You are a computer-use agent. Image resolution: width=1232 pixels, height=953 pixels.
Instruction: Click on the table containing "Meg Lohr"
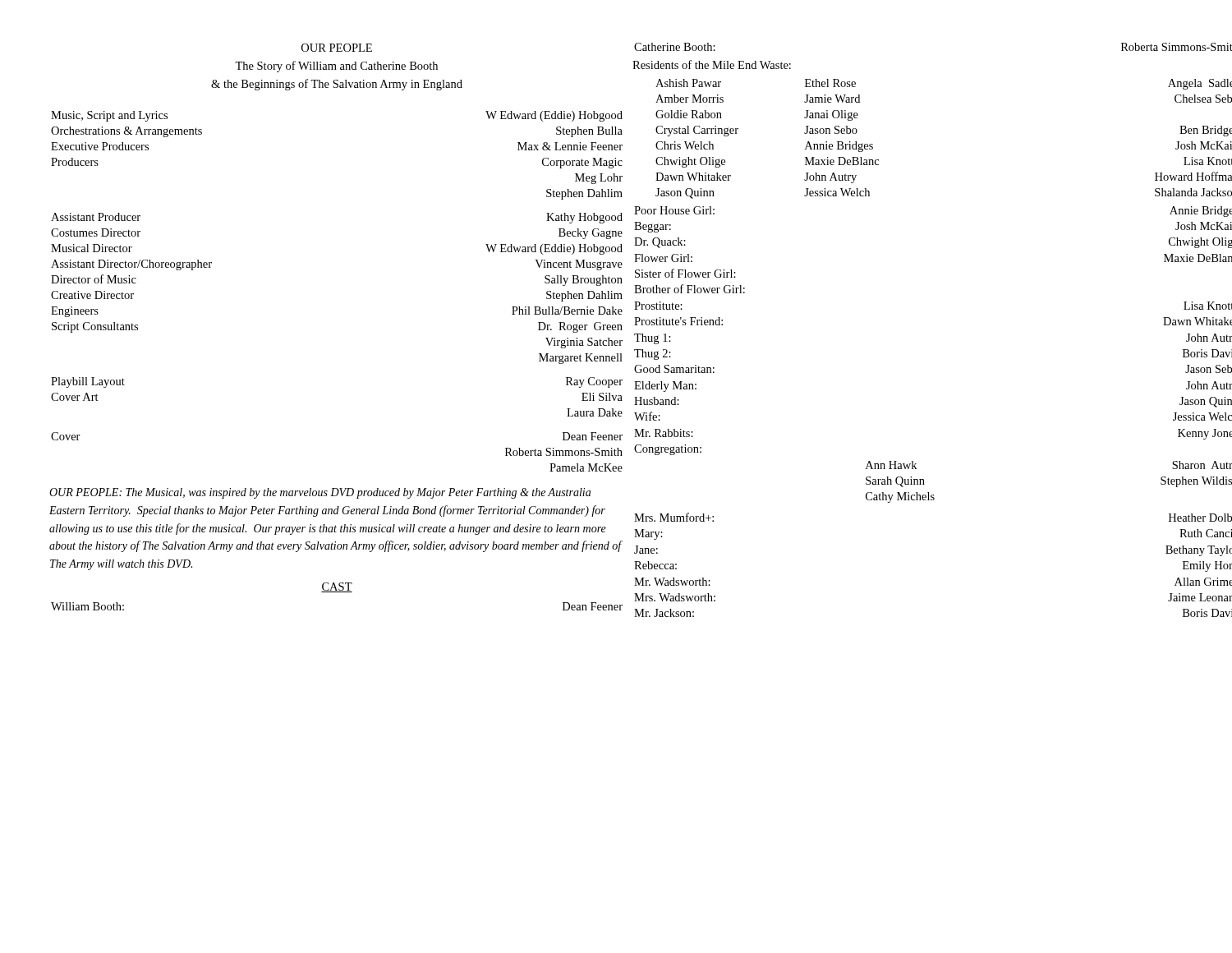coord(337,292)
